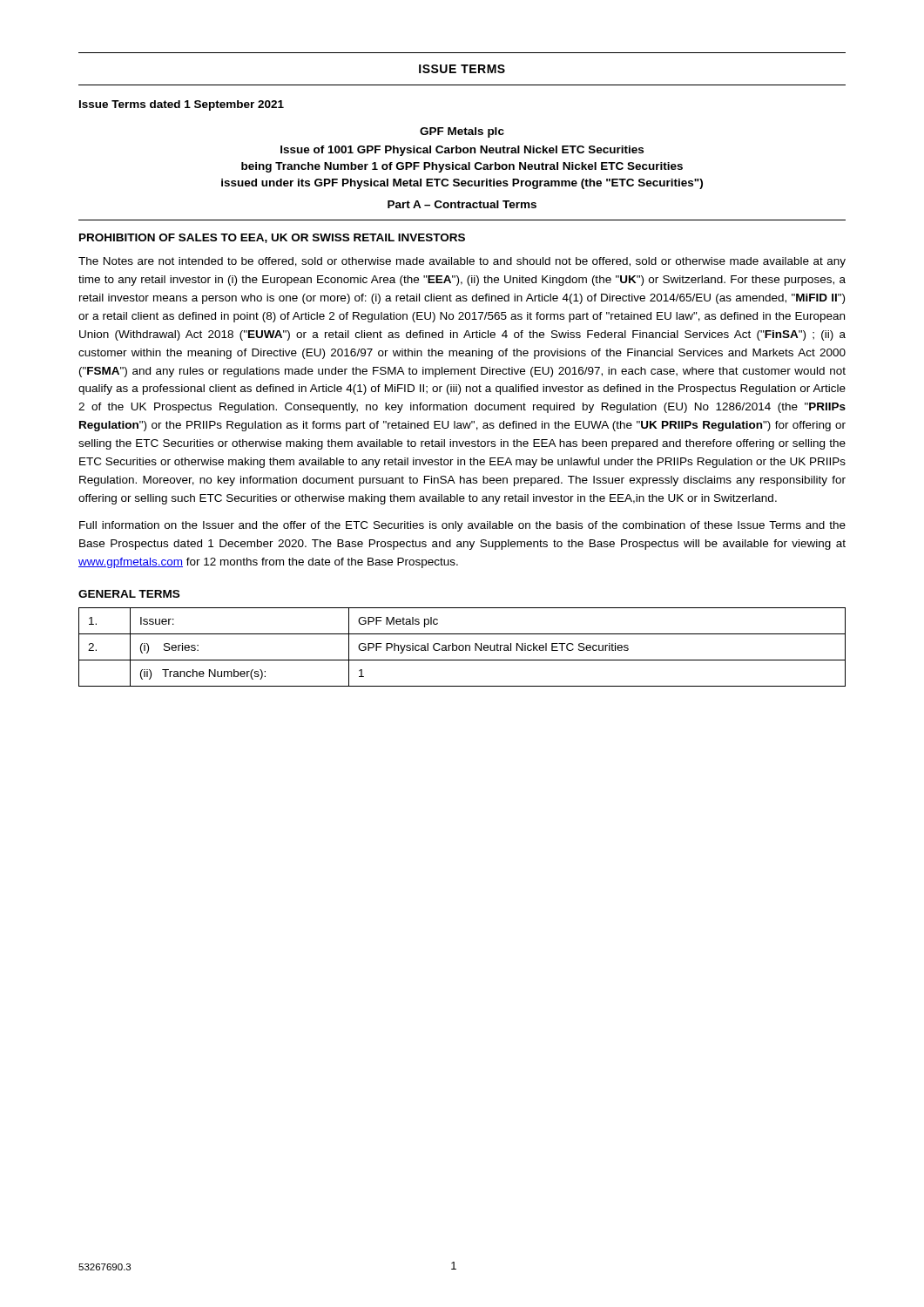Click on the text block starting "Issue Terms dated 1"
The width and height of the screenshot is (924, 1307).
pos(181,104)
